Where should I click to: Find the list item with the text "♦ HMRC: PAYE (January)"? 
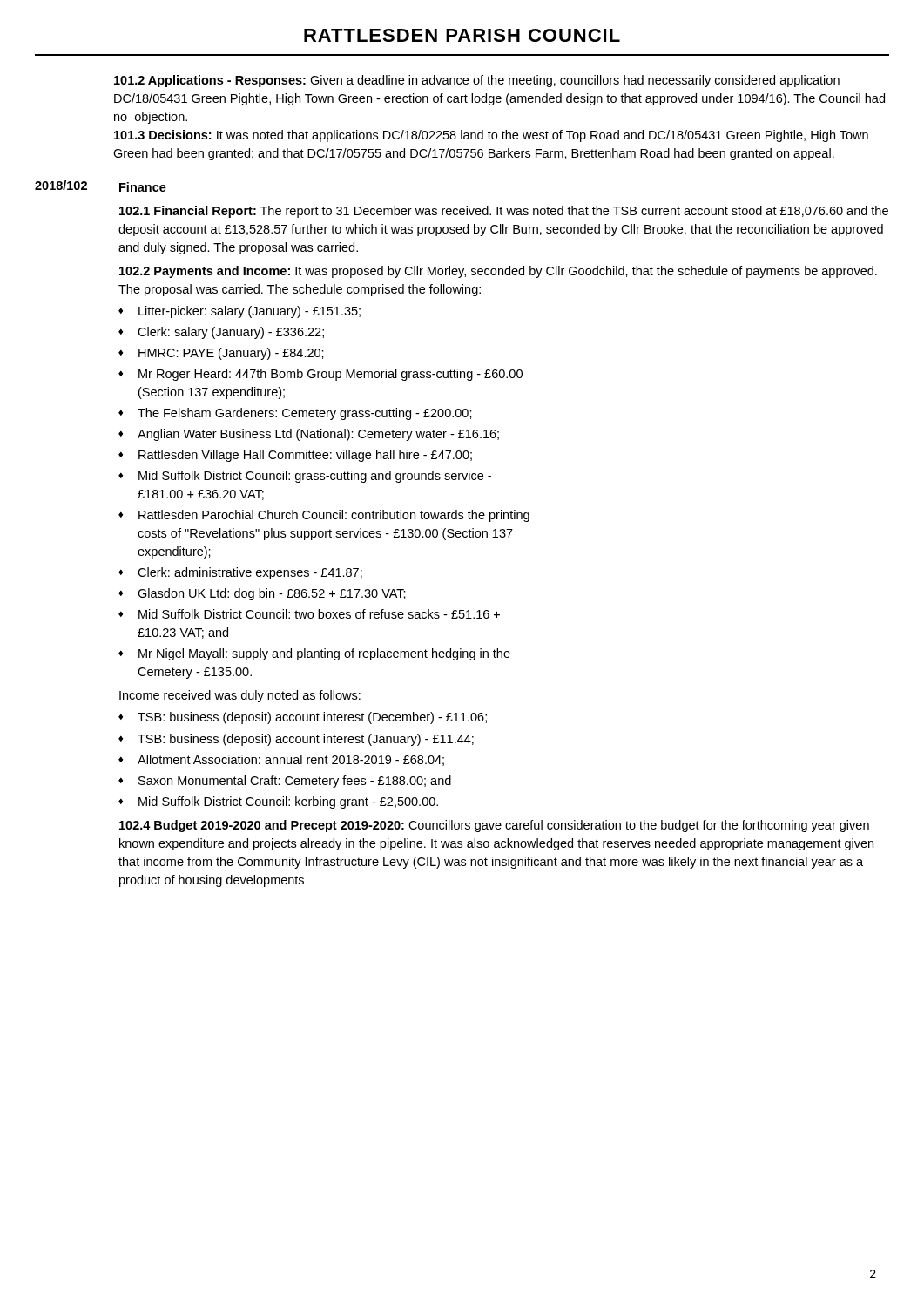[221, 353]
